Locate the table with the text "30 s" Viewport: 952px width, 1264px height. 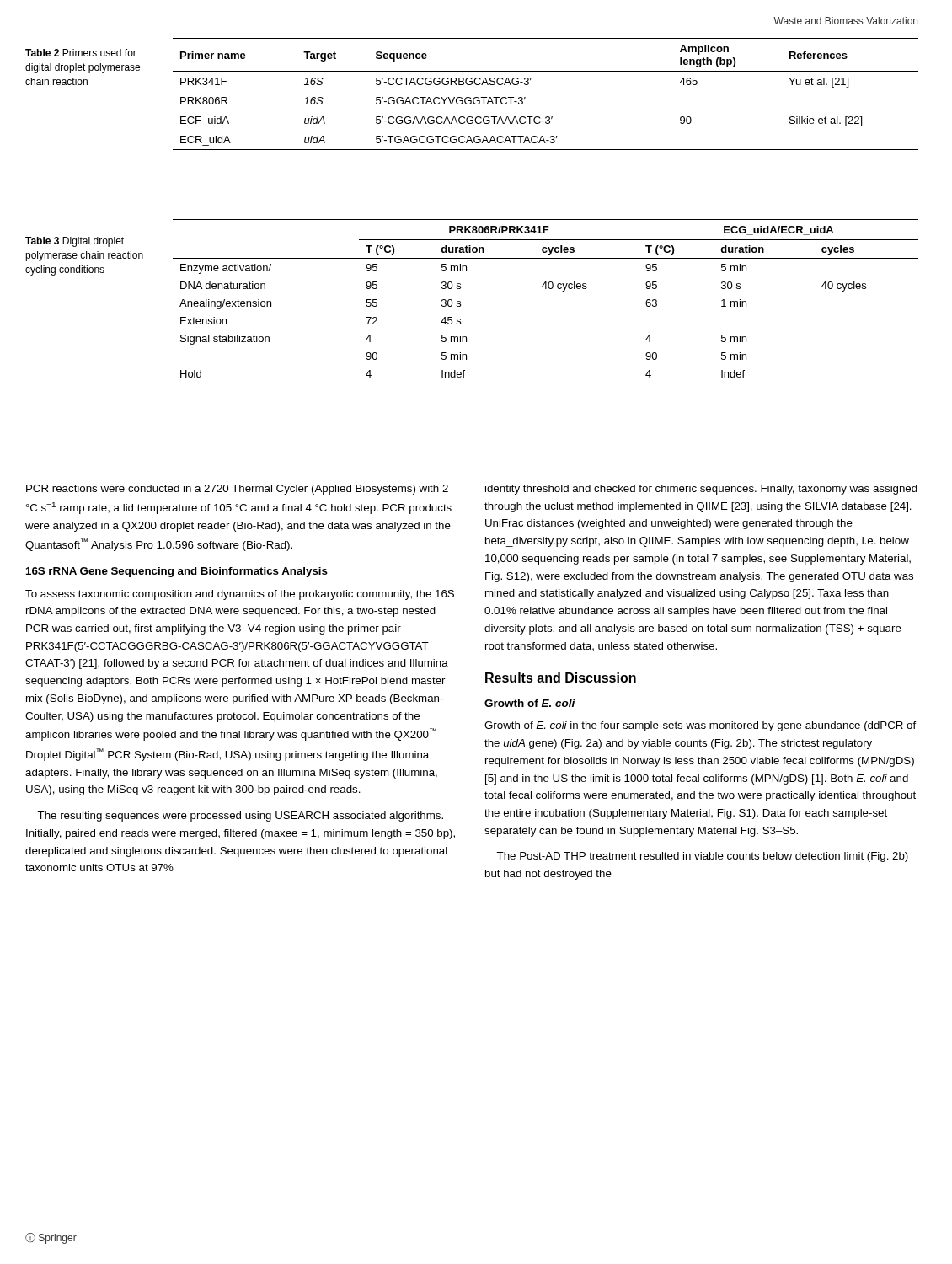tap(545, 301)
